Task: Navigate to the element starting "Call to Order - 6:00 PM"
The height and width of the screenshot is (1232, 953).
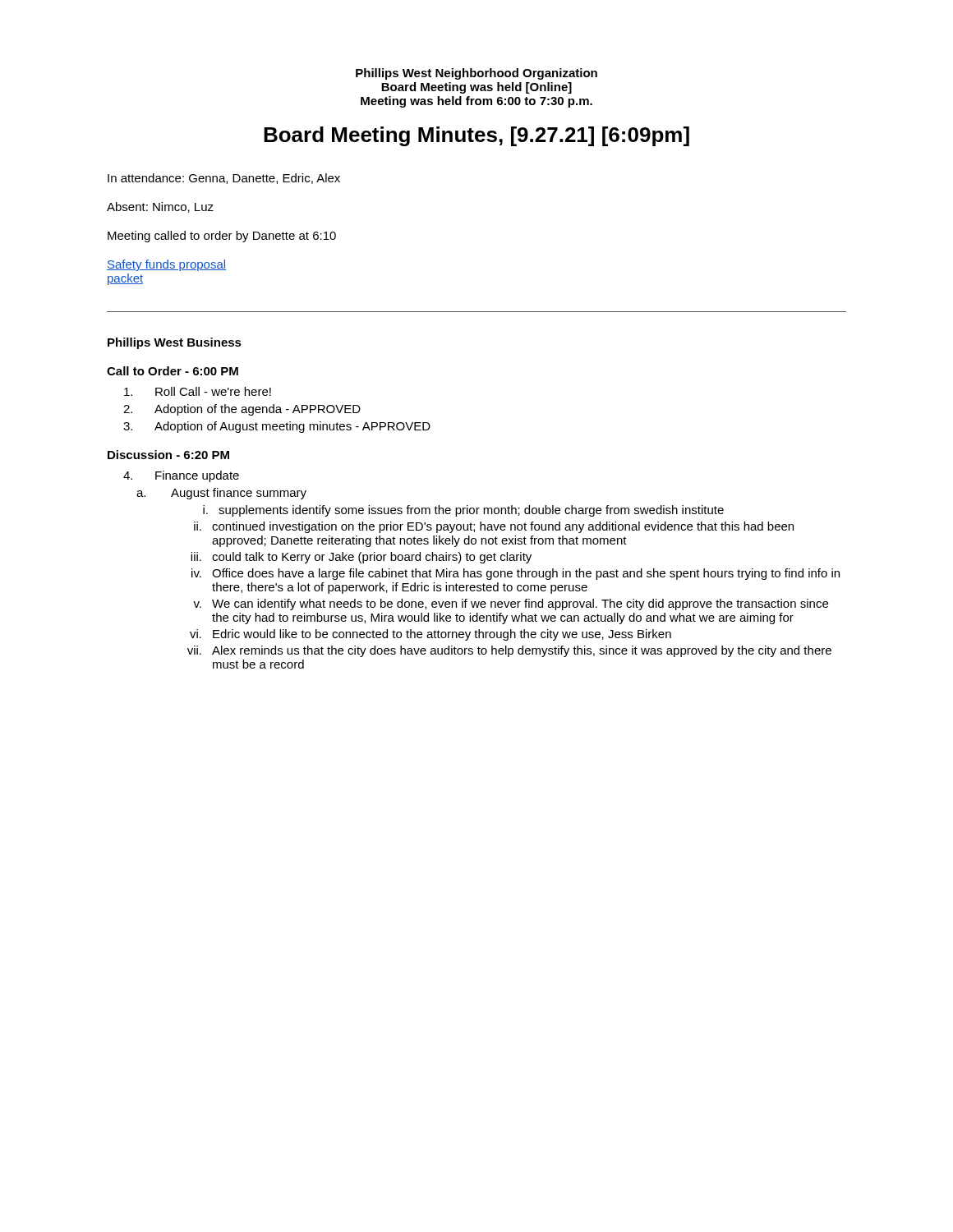Action: click(173, 371)
